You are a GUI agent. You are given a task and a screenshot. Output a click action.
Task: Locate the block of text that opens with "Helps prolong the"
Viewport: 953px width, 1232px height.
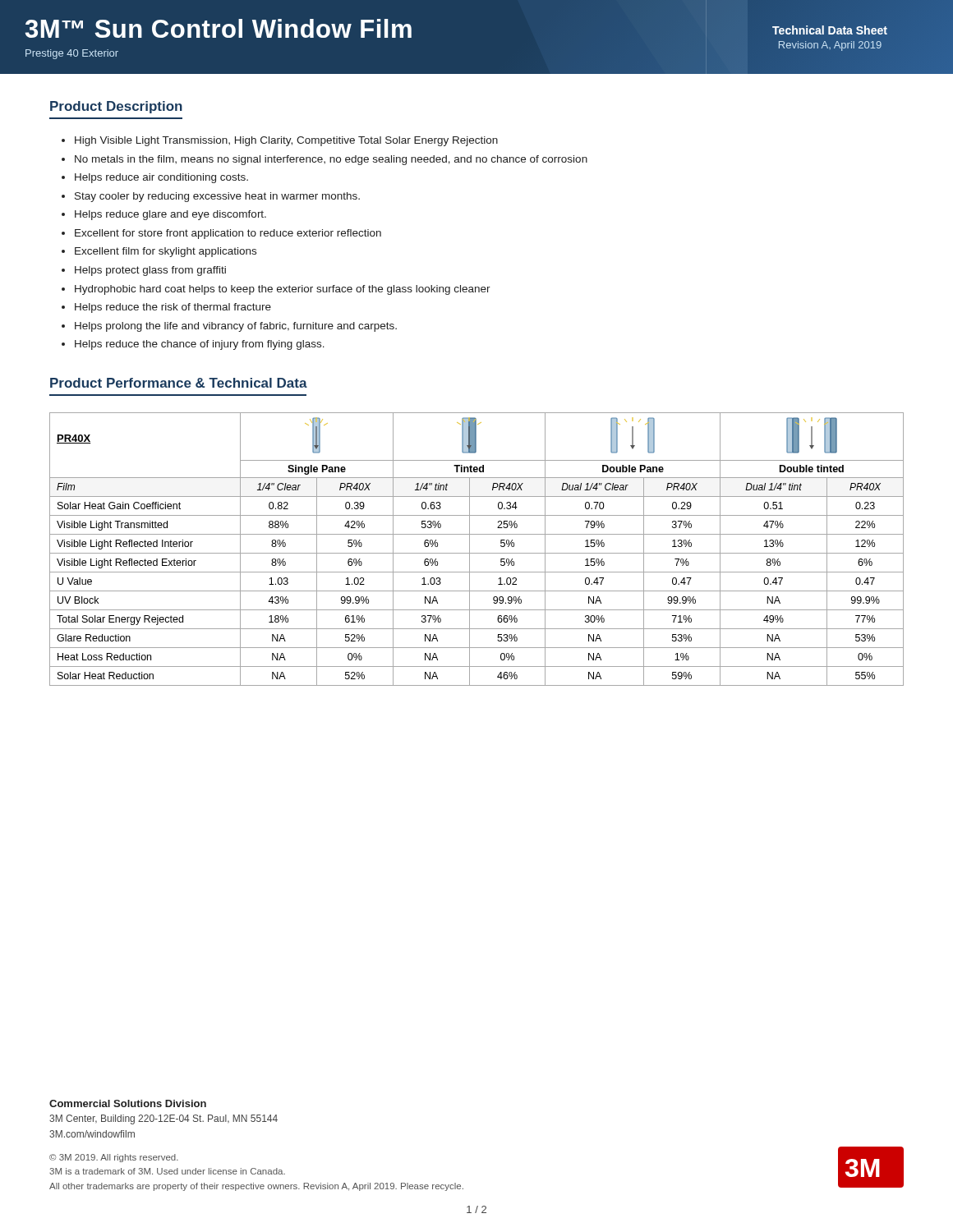pos(236,325)
